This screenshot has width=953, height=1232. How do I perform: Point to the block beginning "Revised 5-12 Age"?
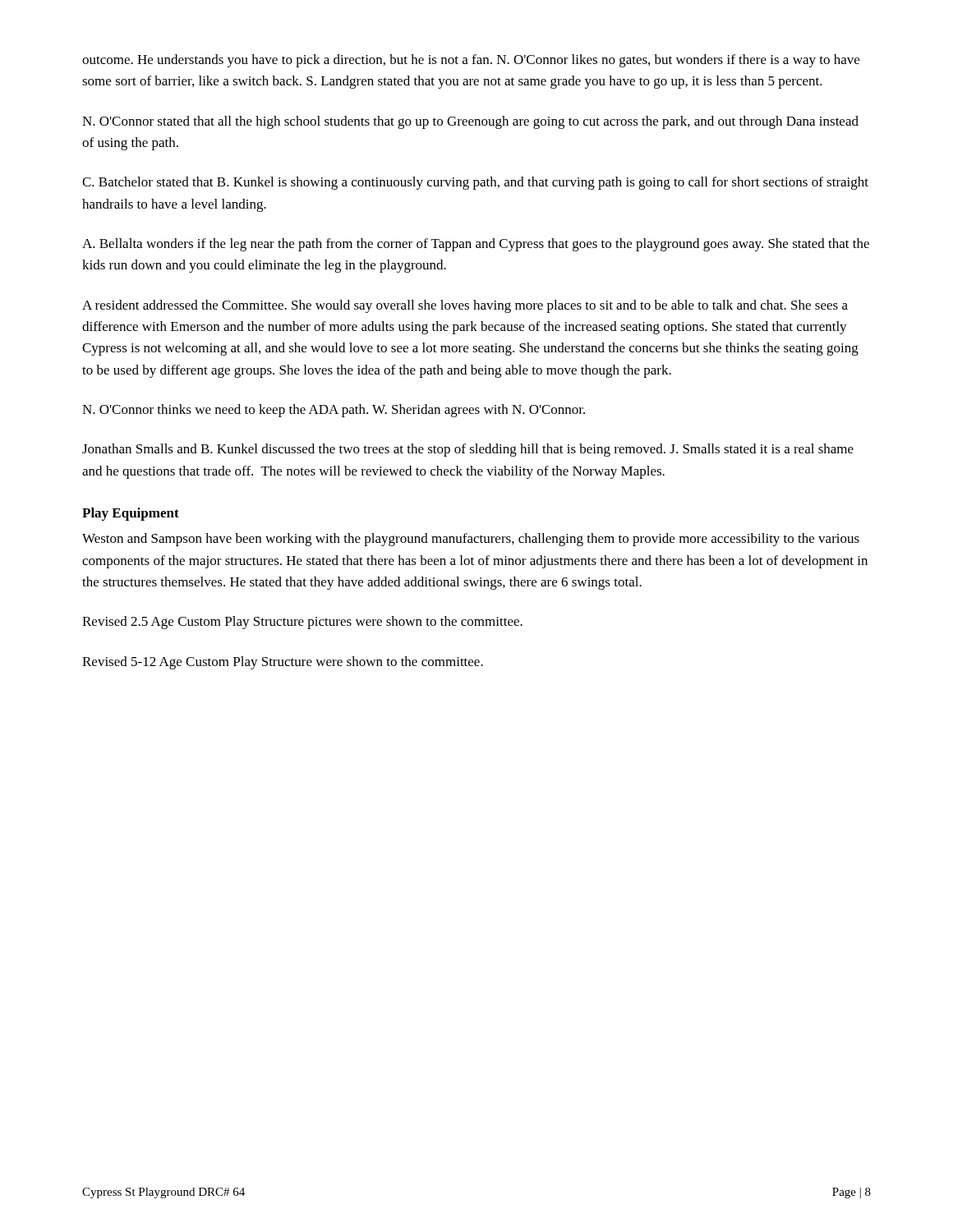pos(283,661)
